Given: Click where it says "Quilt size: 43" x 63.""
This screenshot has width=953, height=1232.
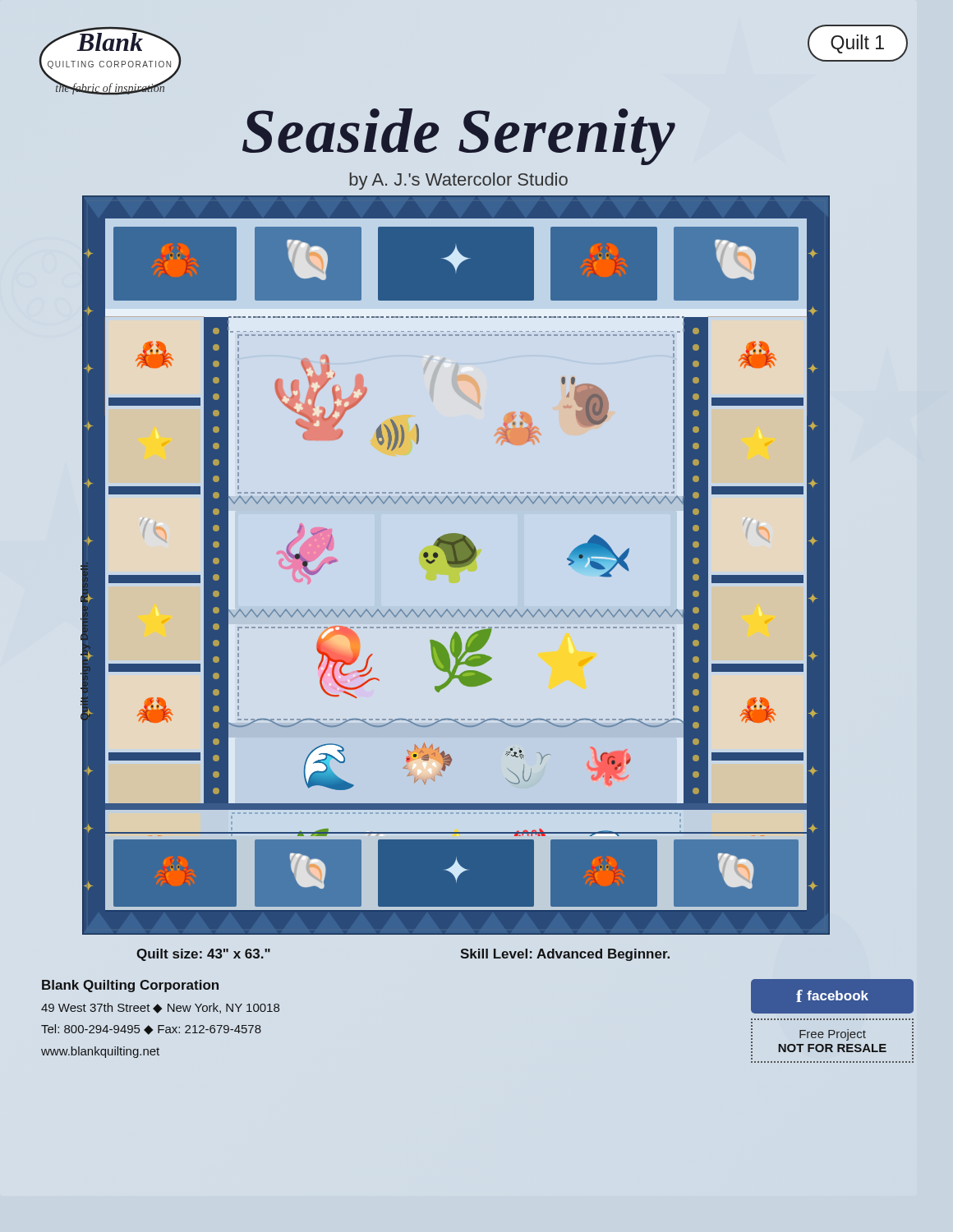Looking at the screenshot, I should pos(204,954).
